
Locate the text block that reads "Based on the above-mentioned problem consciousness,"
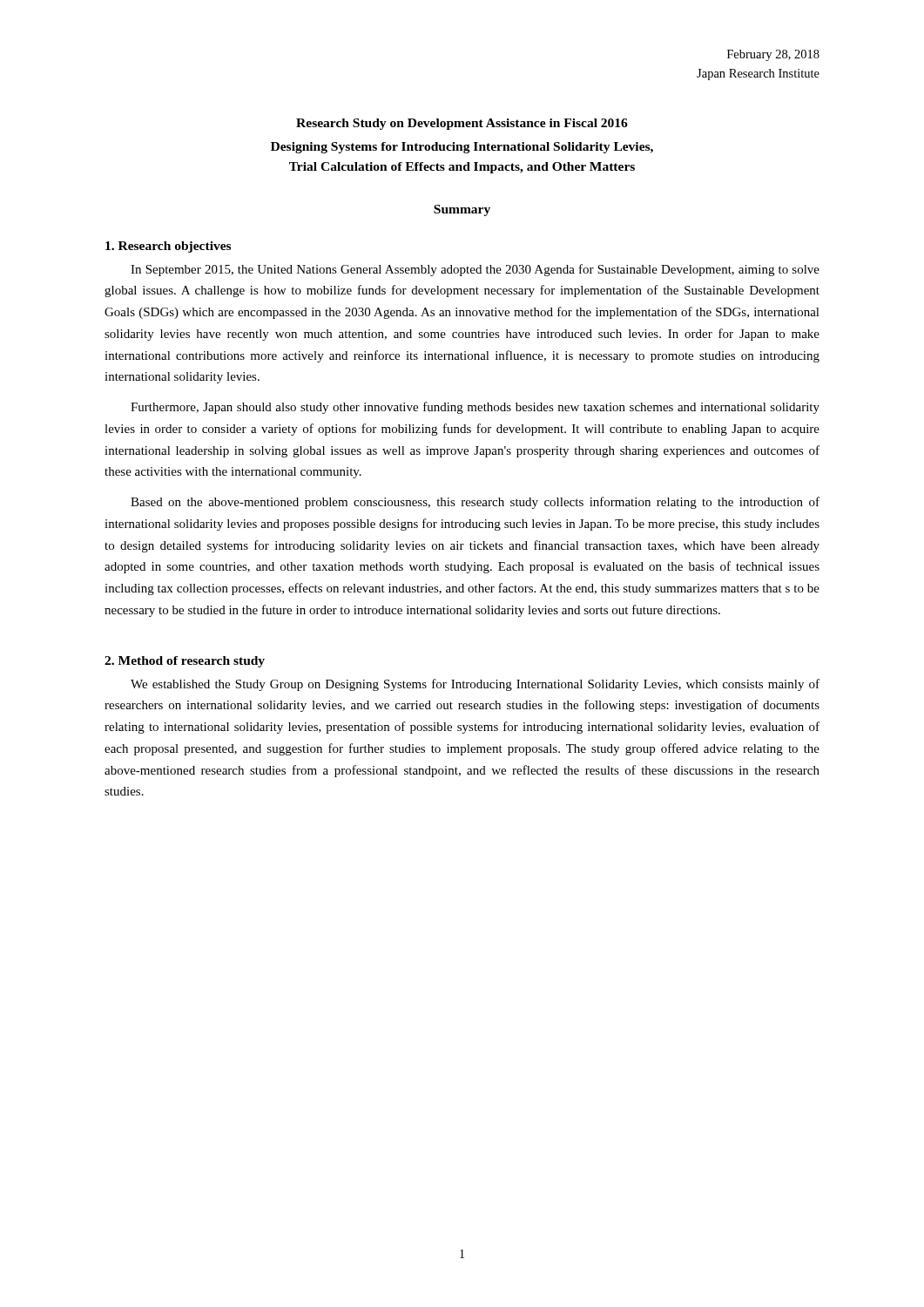[462, 556]
